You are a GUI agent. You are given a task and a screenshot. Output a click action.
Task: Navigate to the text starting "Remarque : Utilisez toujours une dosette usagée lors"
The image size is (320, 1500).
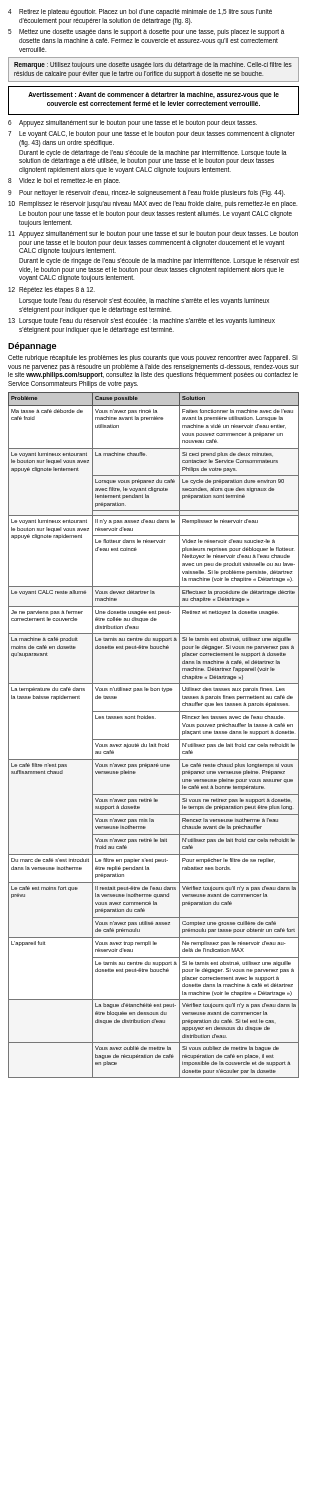153,69
